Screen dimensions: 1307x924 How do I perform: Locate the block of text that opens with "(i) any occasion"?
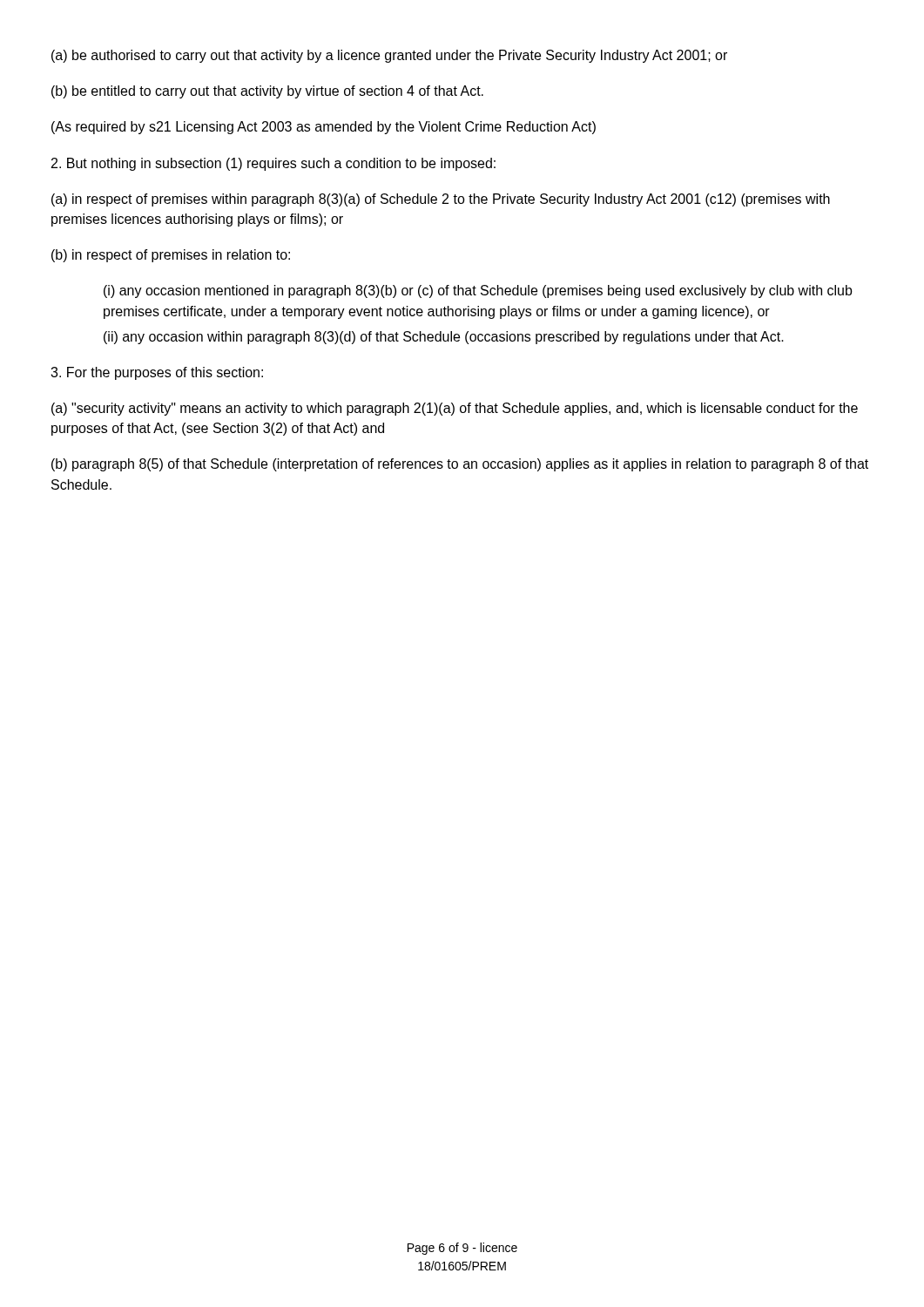click(478, 301)
